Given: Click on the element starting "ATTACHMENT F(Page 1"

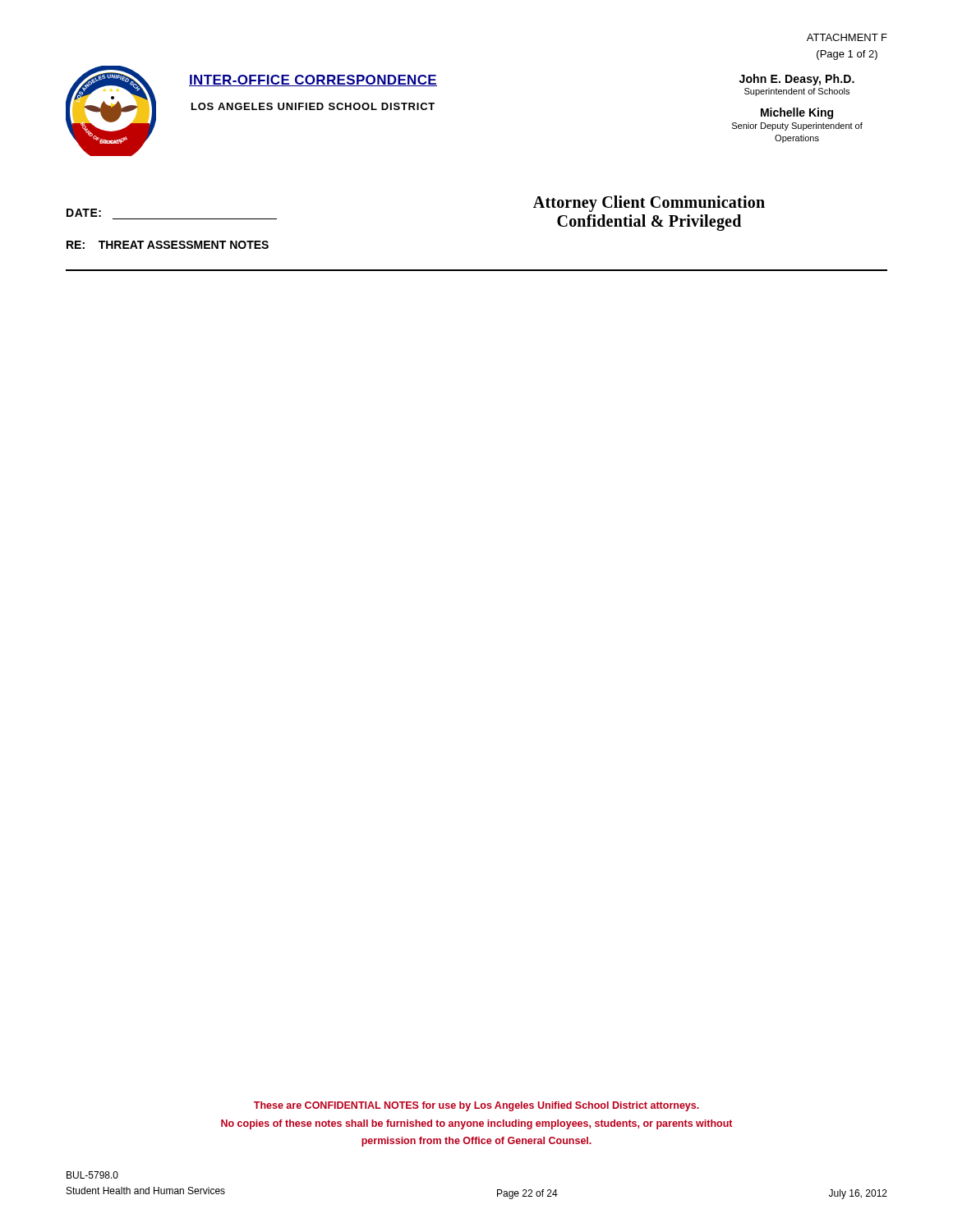Looking at the screenshot, I should click(847, 45).
